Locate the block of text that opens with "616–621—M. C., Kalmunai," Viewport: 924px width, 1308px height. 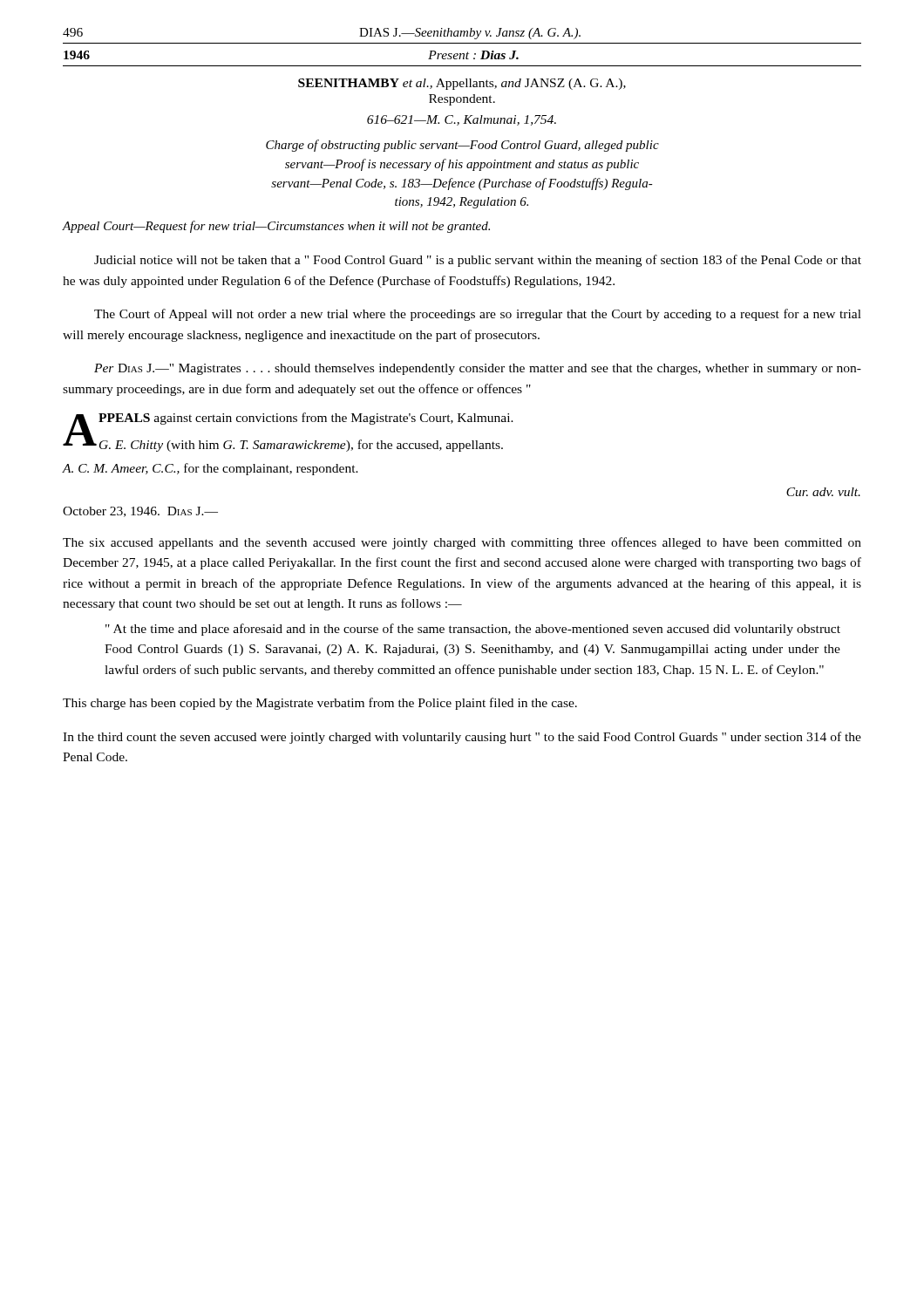pyautogui.click(x=462, y=119)
